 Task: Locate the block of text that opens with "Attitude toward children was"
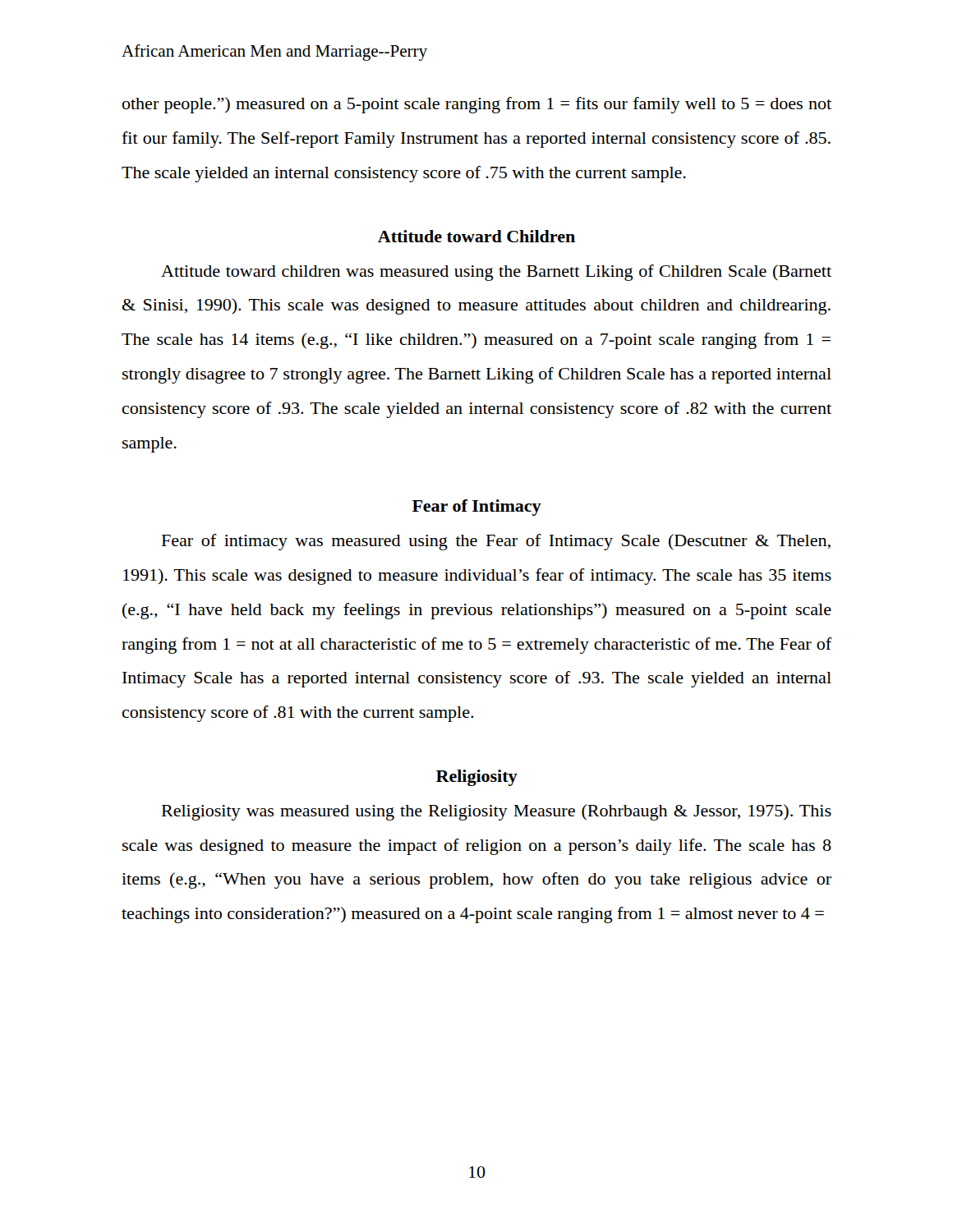[476, 356]
